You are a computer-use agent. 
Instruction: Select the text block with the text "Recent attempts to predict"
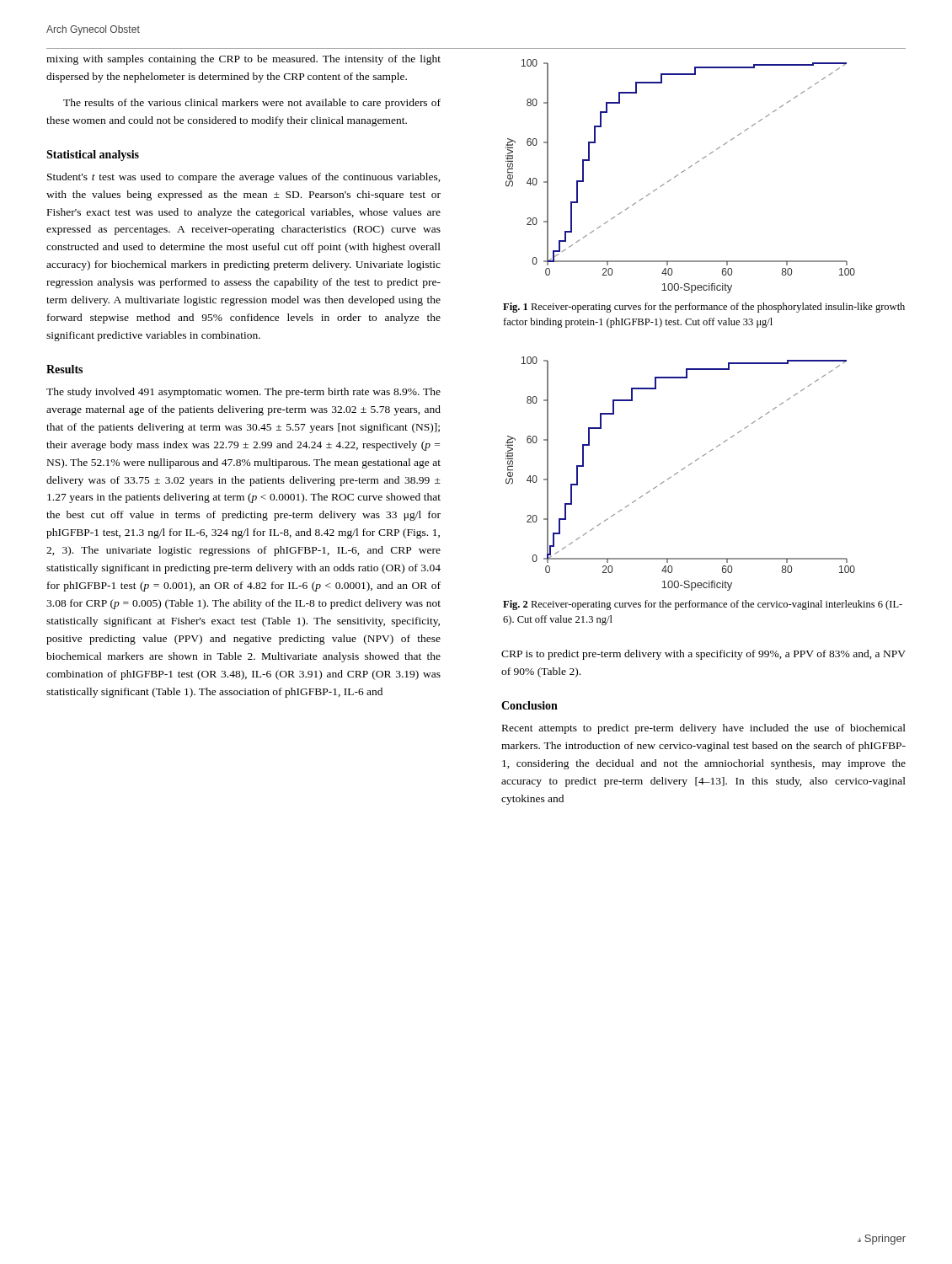click(x=703, y=763)
